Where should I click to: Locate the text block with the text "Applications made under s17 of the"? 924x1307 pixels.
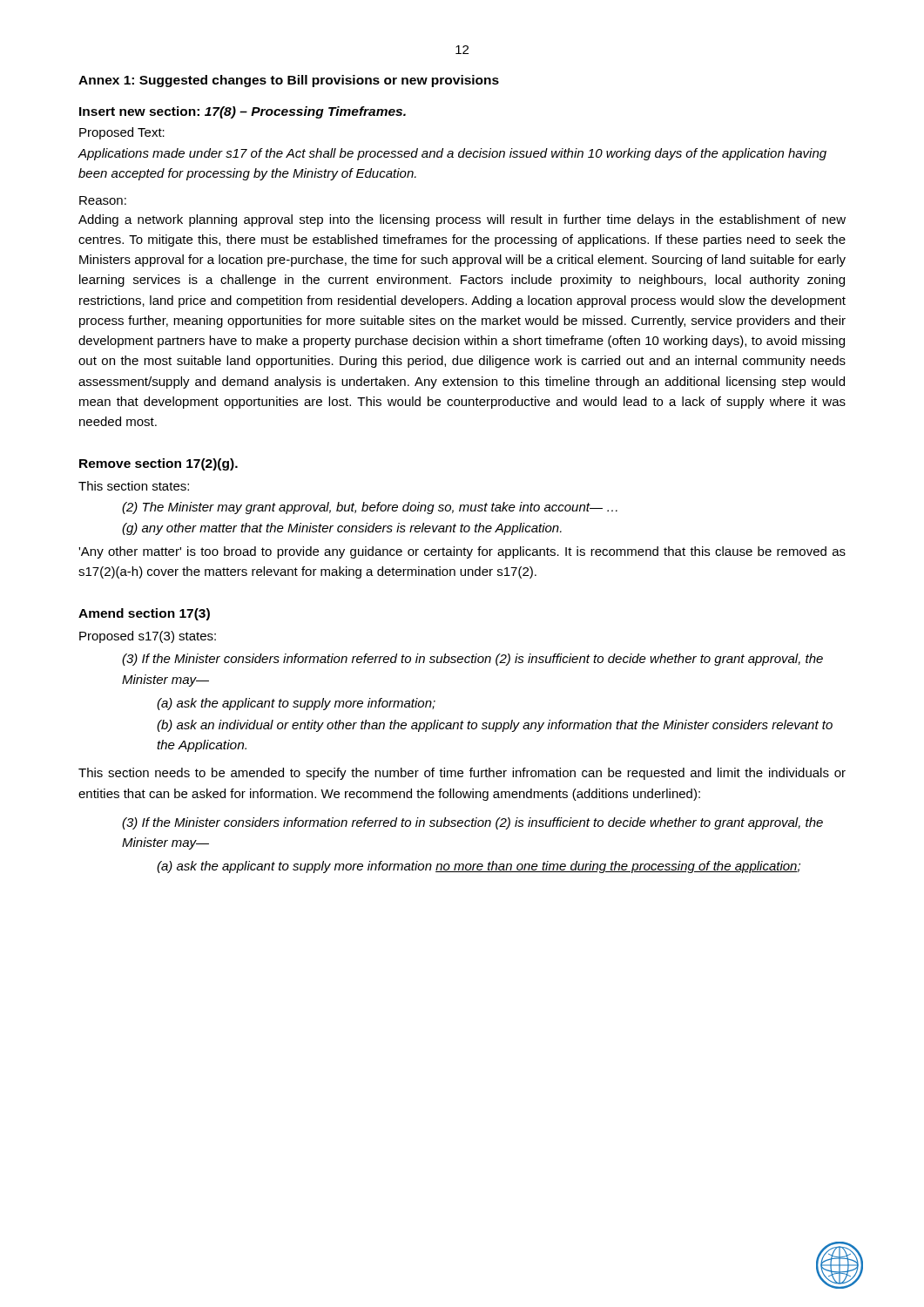[452, 163]
